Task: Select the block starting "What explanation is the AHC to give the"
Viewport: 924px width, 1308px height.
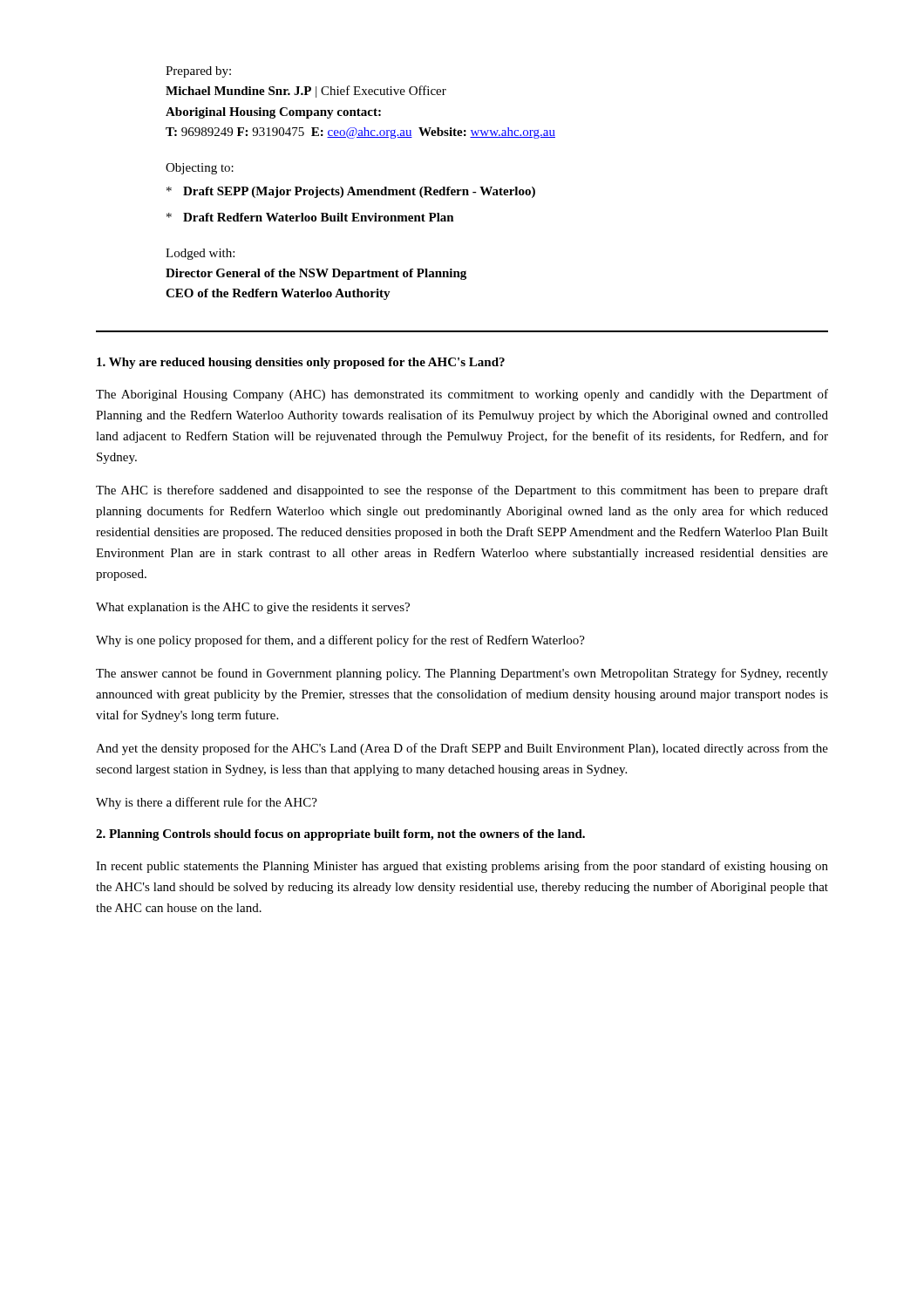Action: [253, 606]
